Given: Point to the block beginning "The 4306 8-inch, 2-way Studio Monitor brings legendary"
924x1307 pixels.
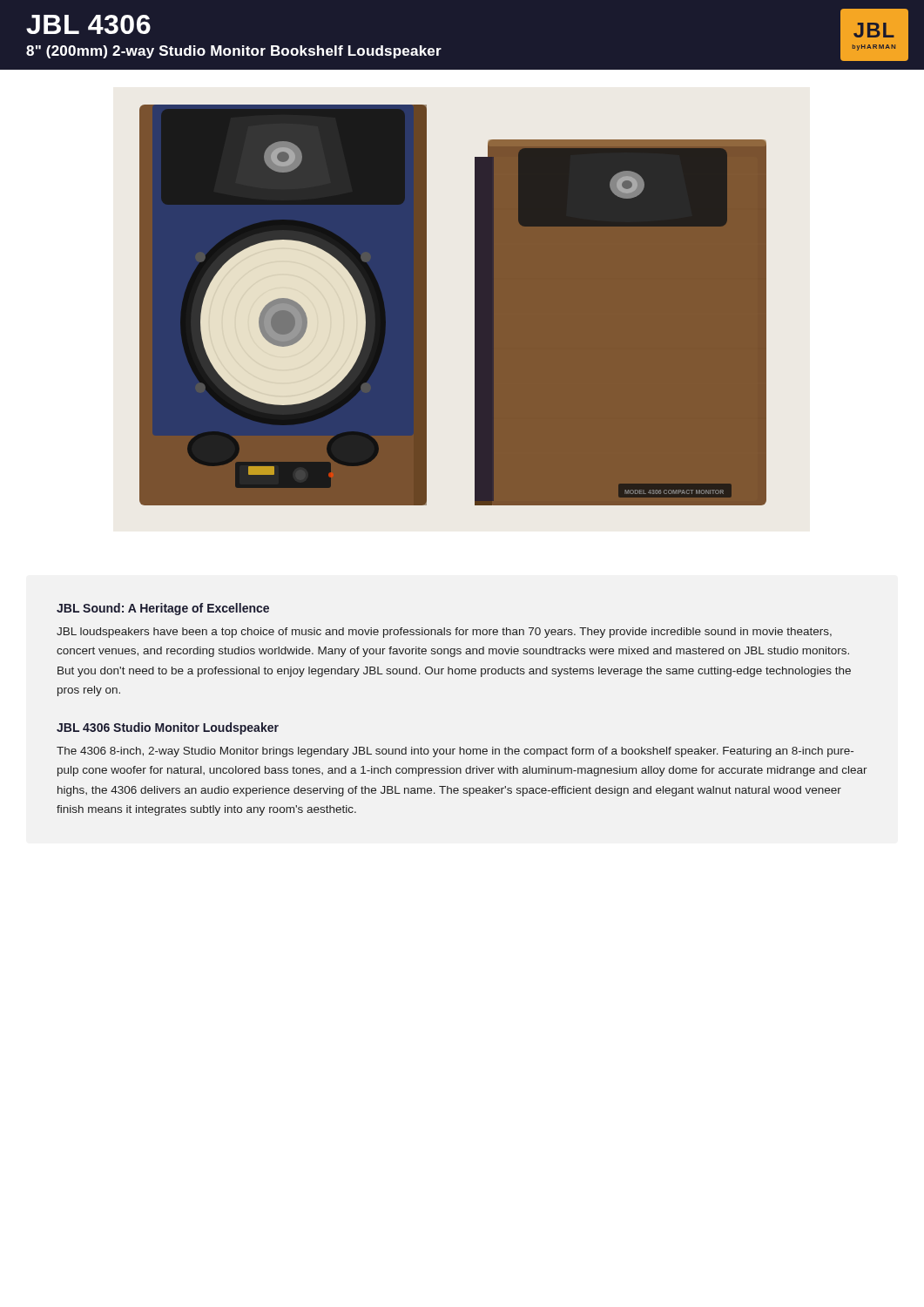Looking at the screenshot, I should click(462, 780).
